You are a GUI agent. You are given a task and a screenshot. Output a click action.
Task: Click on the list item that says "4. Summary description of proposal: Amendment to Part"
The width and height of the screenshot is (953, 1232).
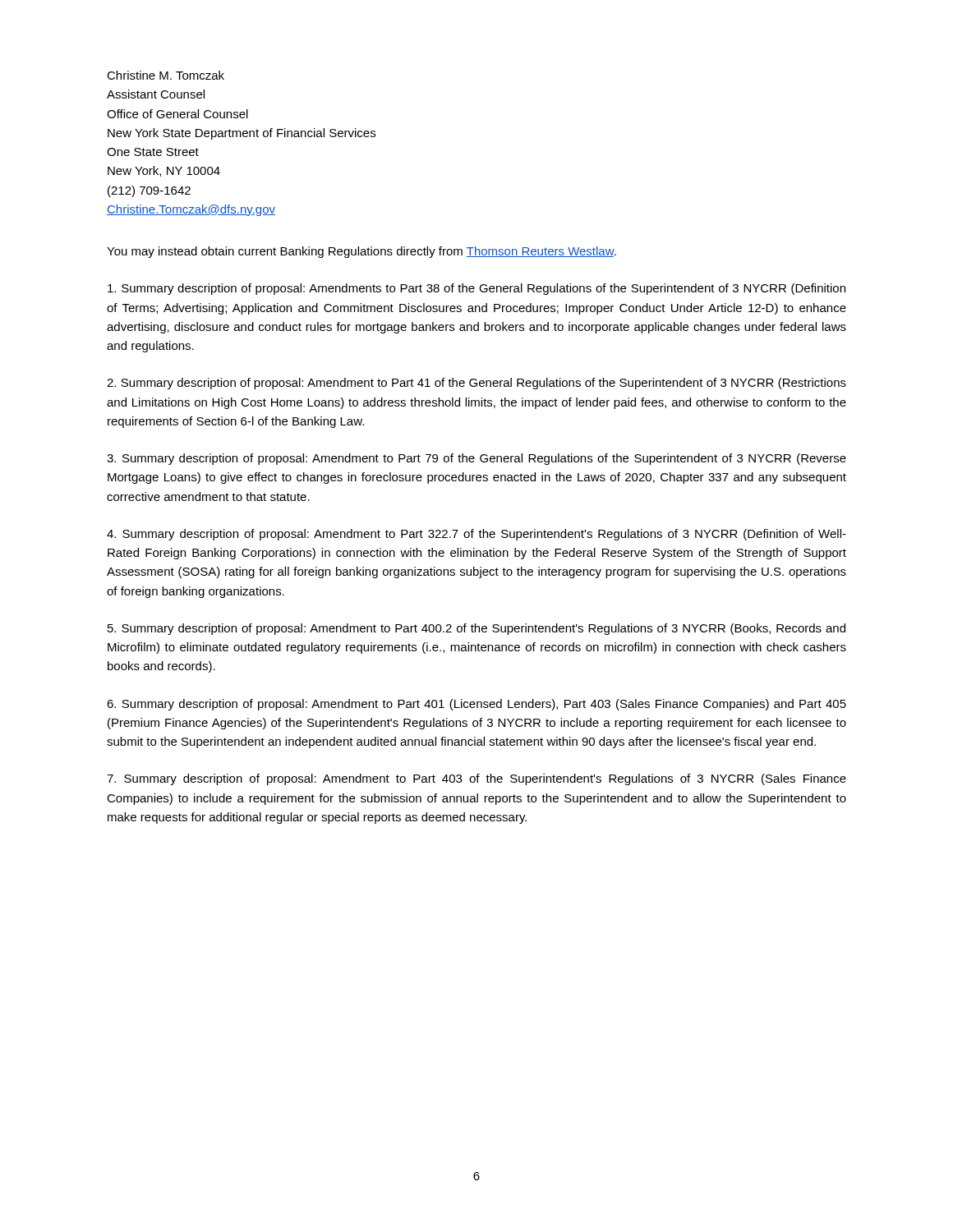click(476, 562)
